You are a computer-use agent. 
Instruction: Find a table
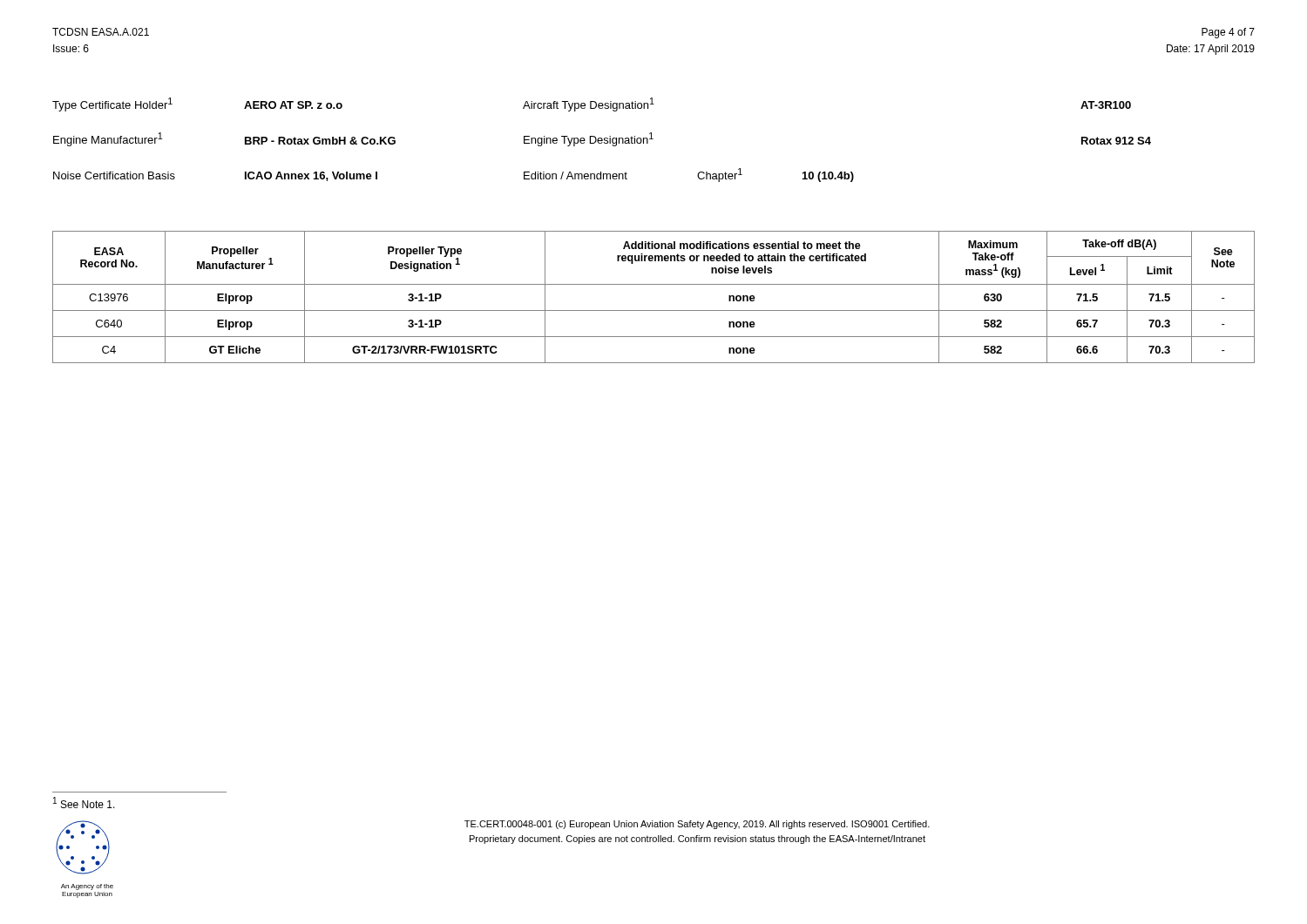point(654,297)
